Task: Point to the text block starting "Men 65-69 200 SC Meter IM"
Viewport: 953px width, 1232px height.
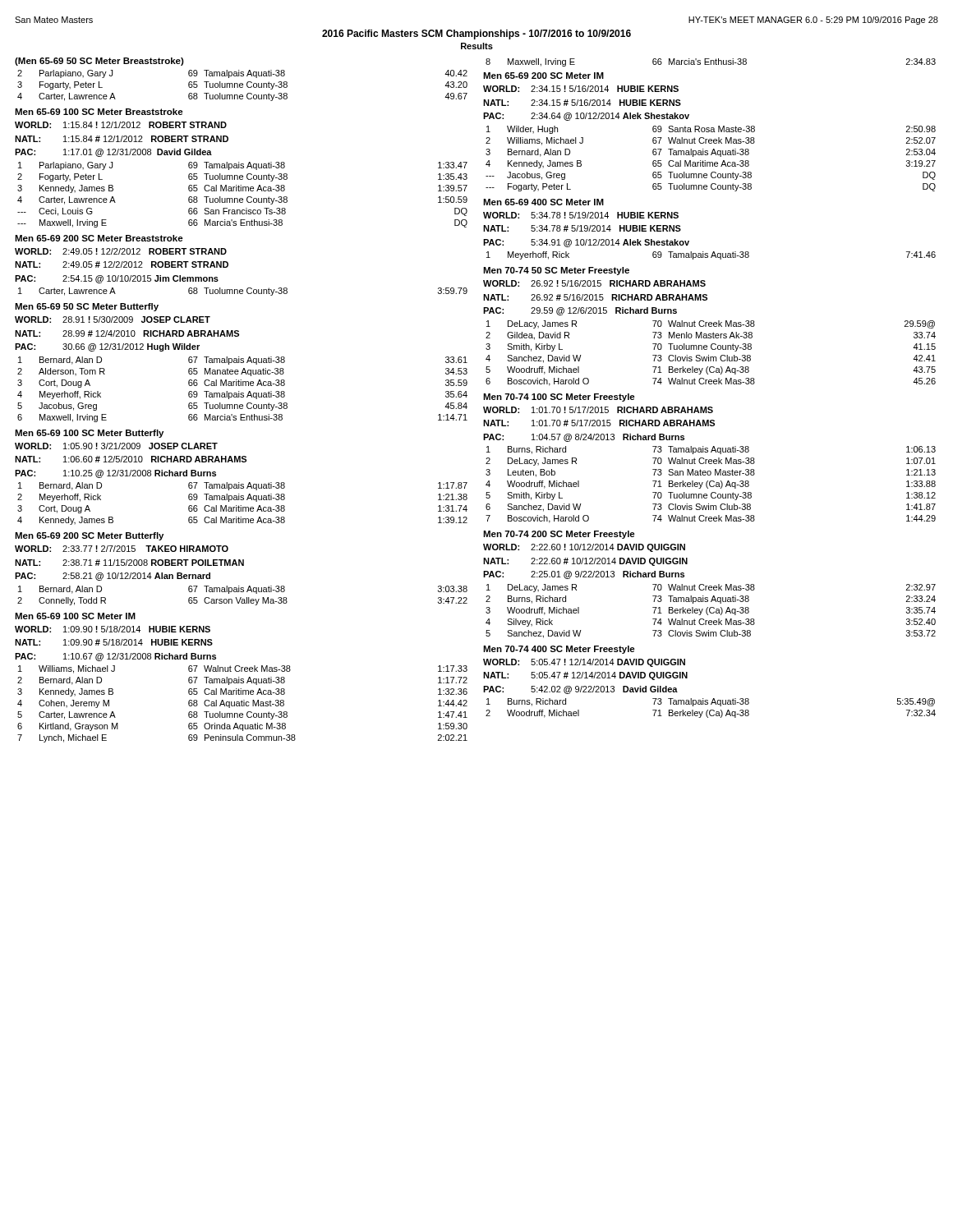Action: pyautogui.click(x=543, y=76)
